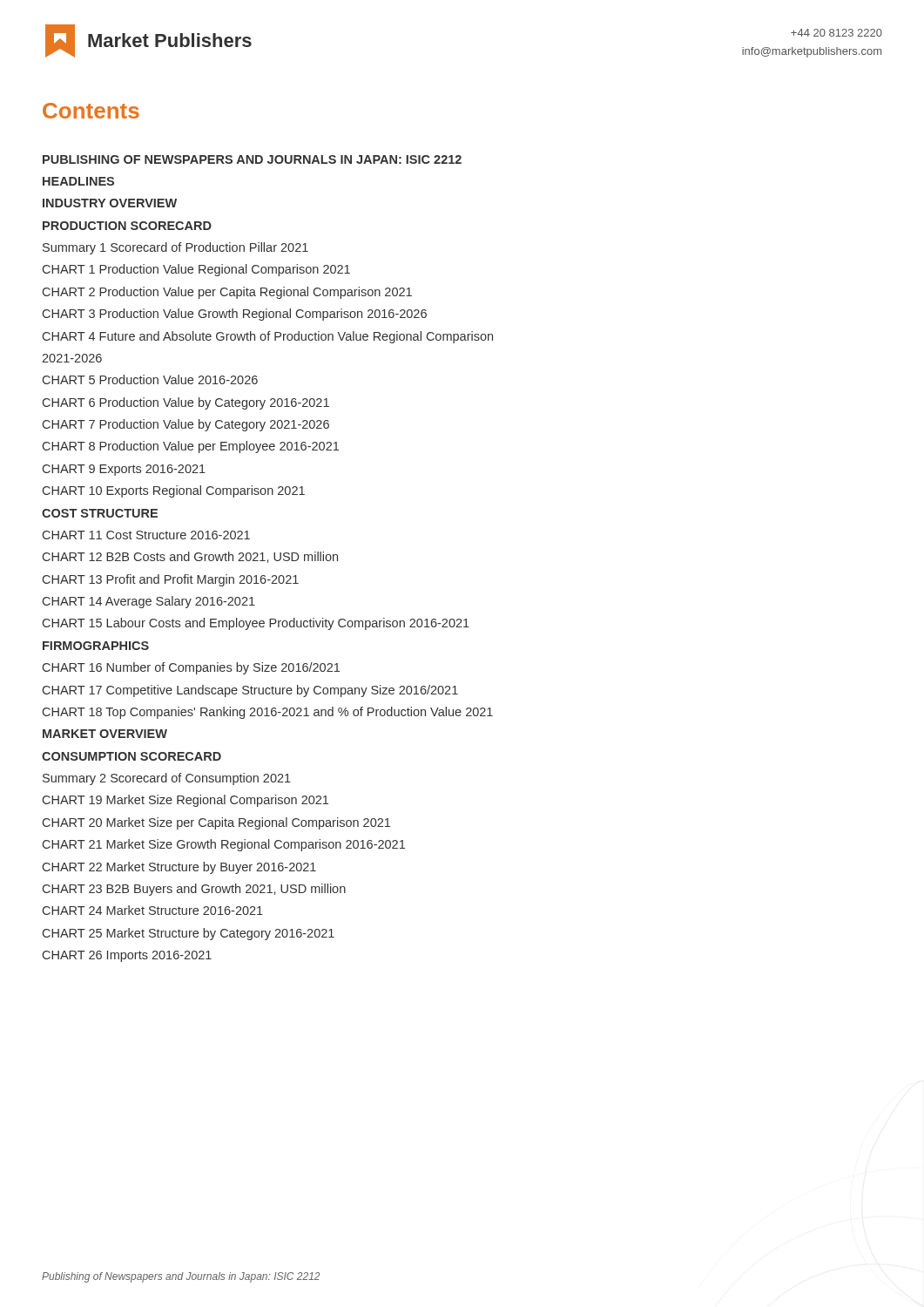Navigate to the passage starting "CHART 19 Market Size Regional Comparison"
The height and width of the screenshot is (1307, 924).
pos(185,800)
